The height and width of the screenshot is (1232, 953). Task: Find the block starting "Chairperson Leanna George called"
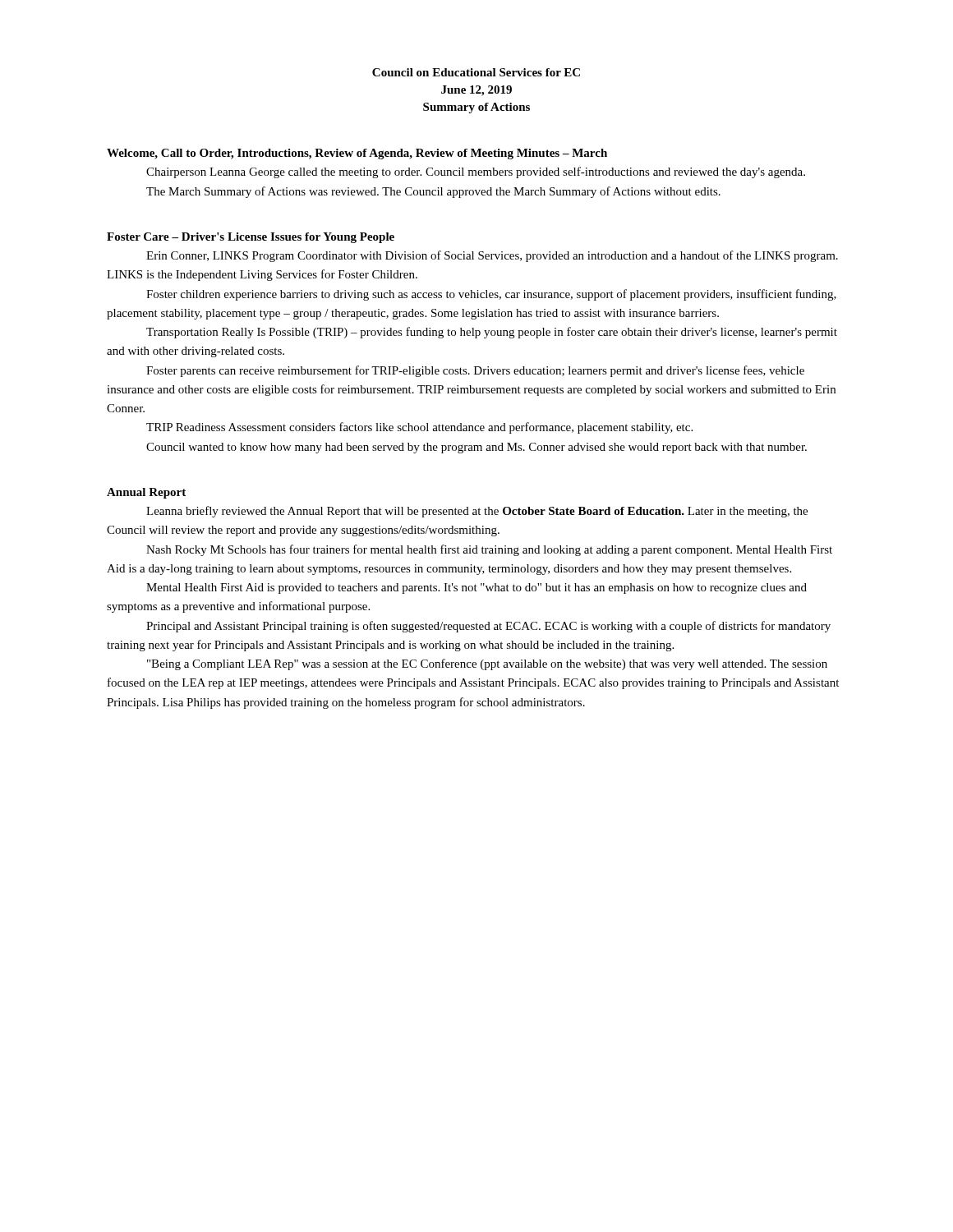point(476,172)
